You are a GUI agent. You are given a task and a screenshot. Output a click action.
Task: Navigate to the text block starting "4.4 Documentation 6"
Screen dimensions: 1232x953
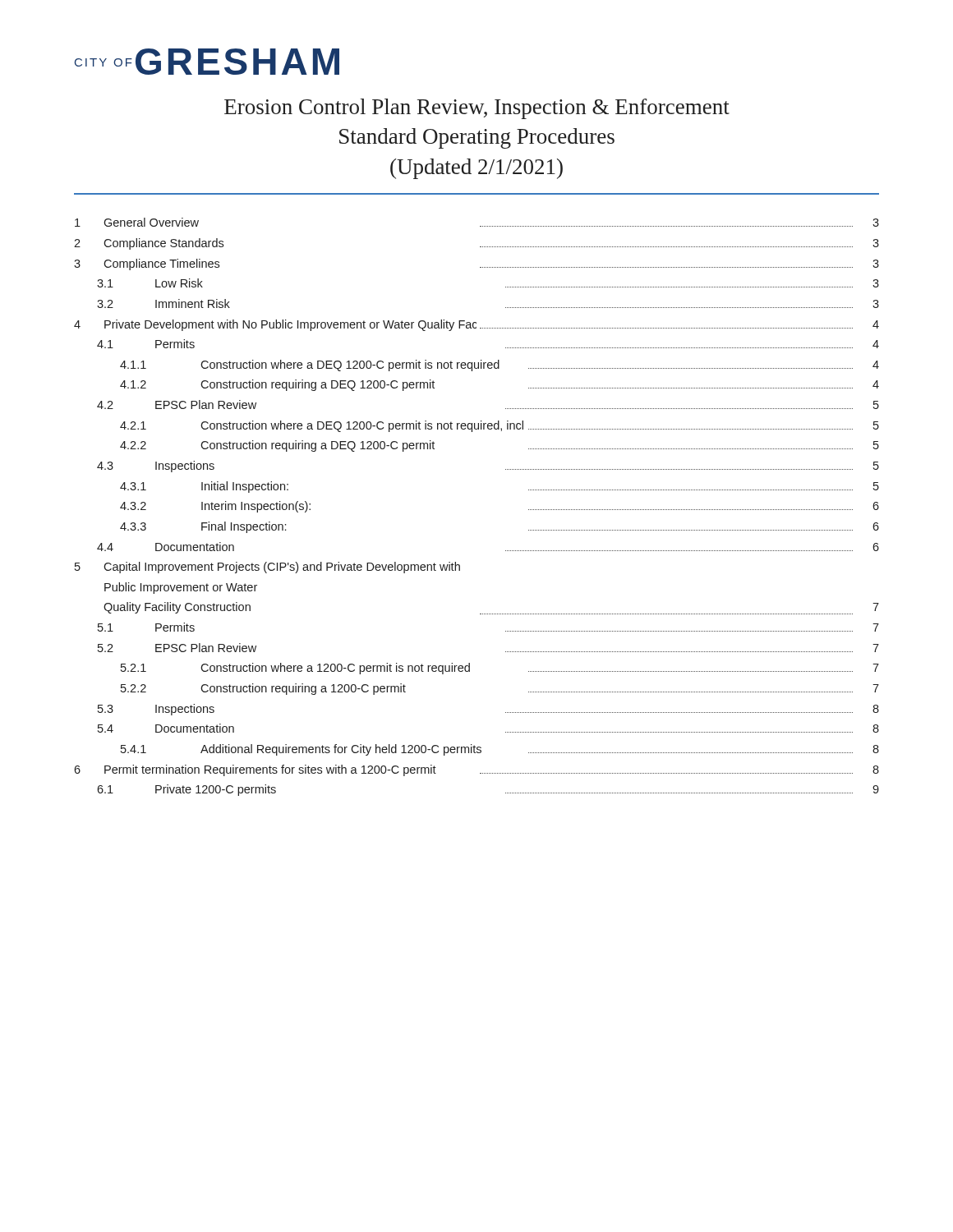100,547
